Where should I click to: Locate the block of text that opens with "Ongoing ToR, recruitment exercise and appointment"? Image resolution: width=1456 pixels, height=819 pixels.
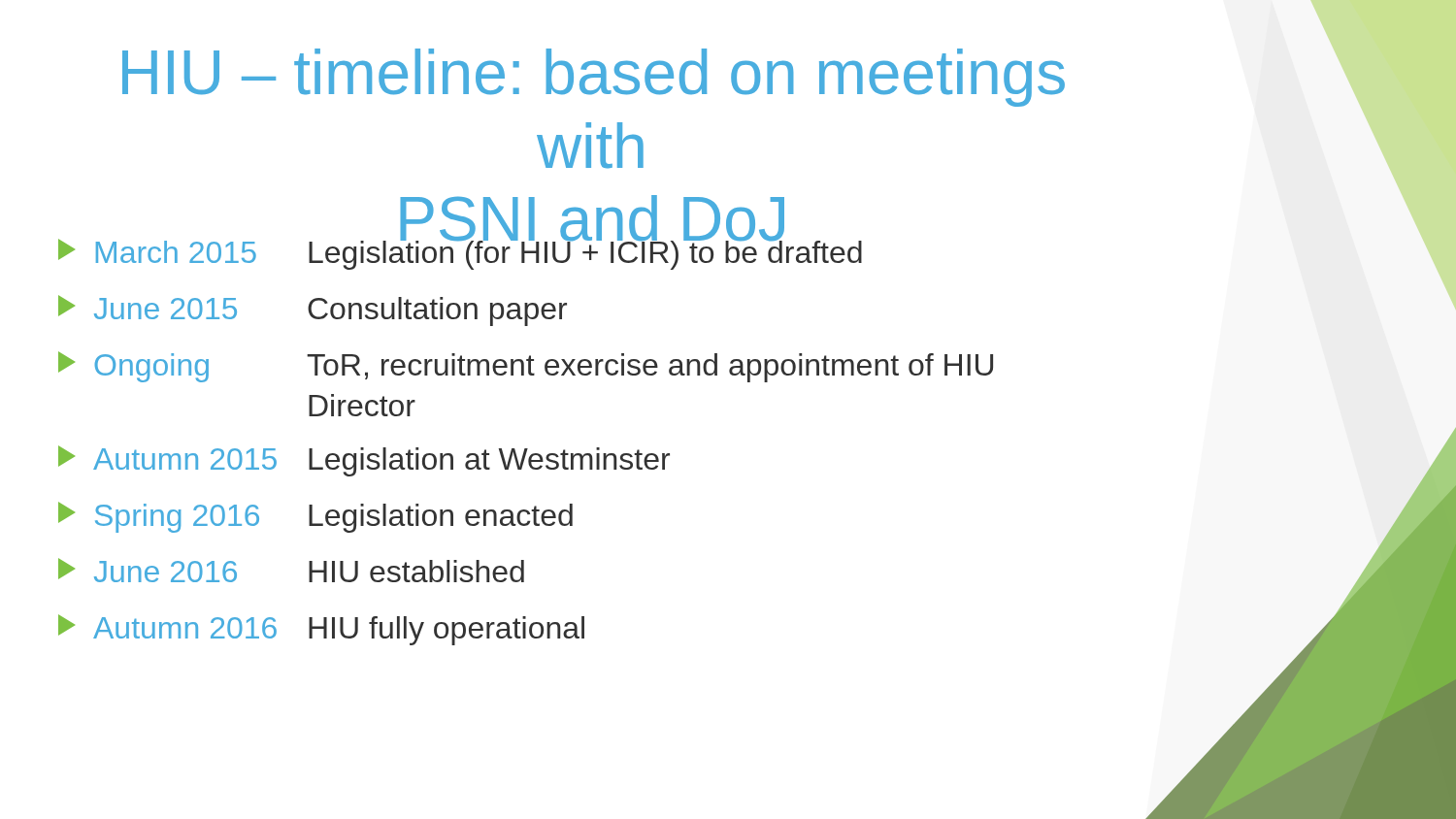point(582,386)
